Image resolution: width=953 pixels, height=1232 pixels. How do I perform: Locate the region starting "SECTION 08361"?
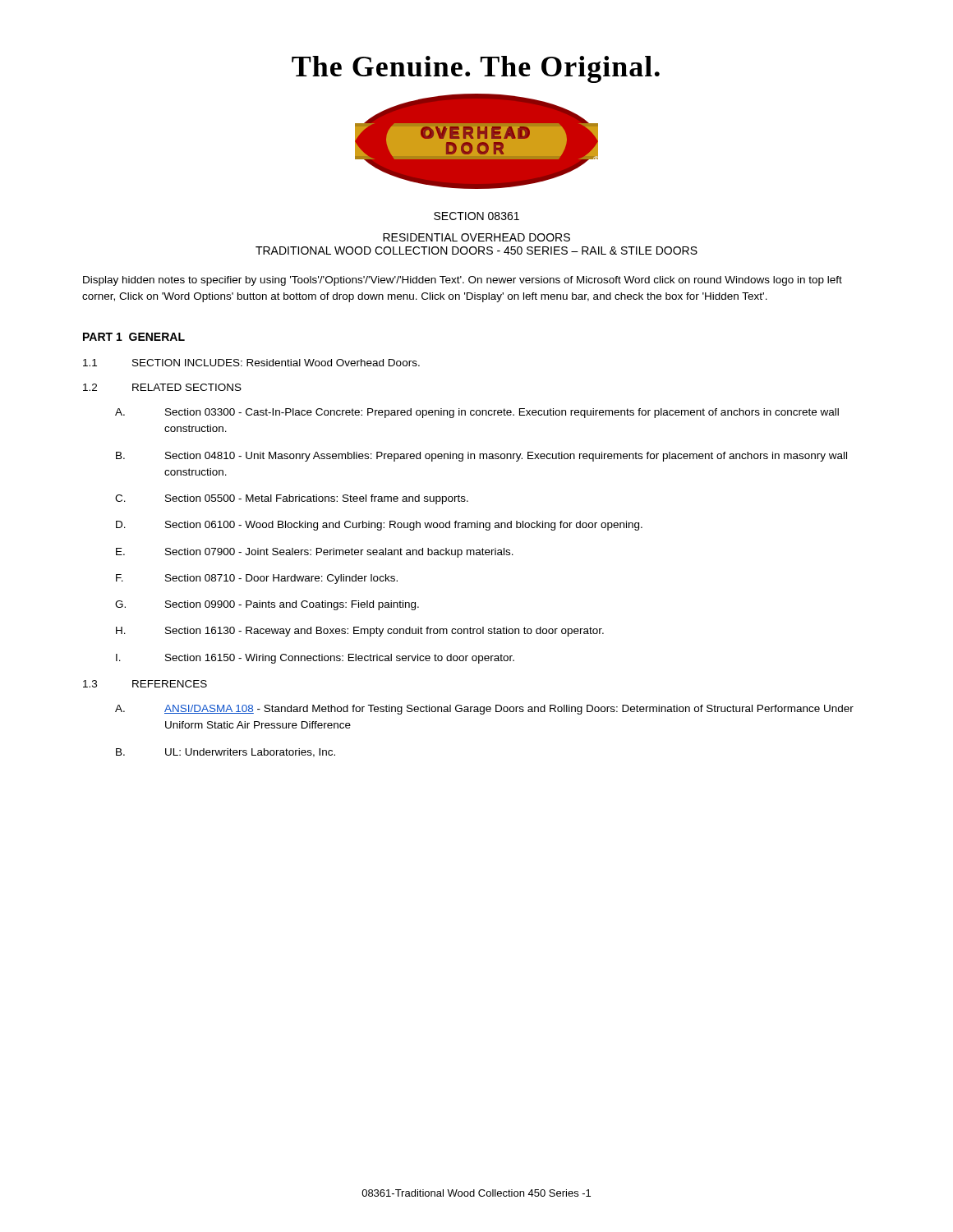pos(476,216)
